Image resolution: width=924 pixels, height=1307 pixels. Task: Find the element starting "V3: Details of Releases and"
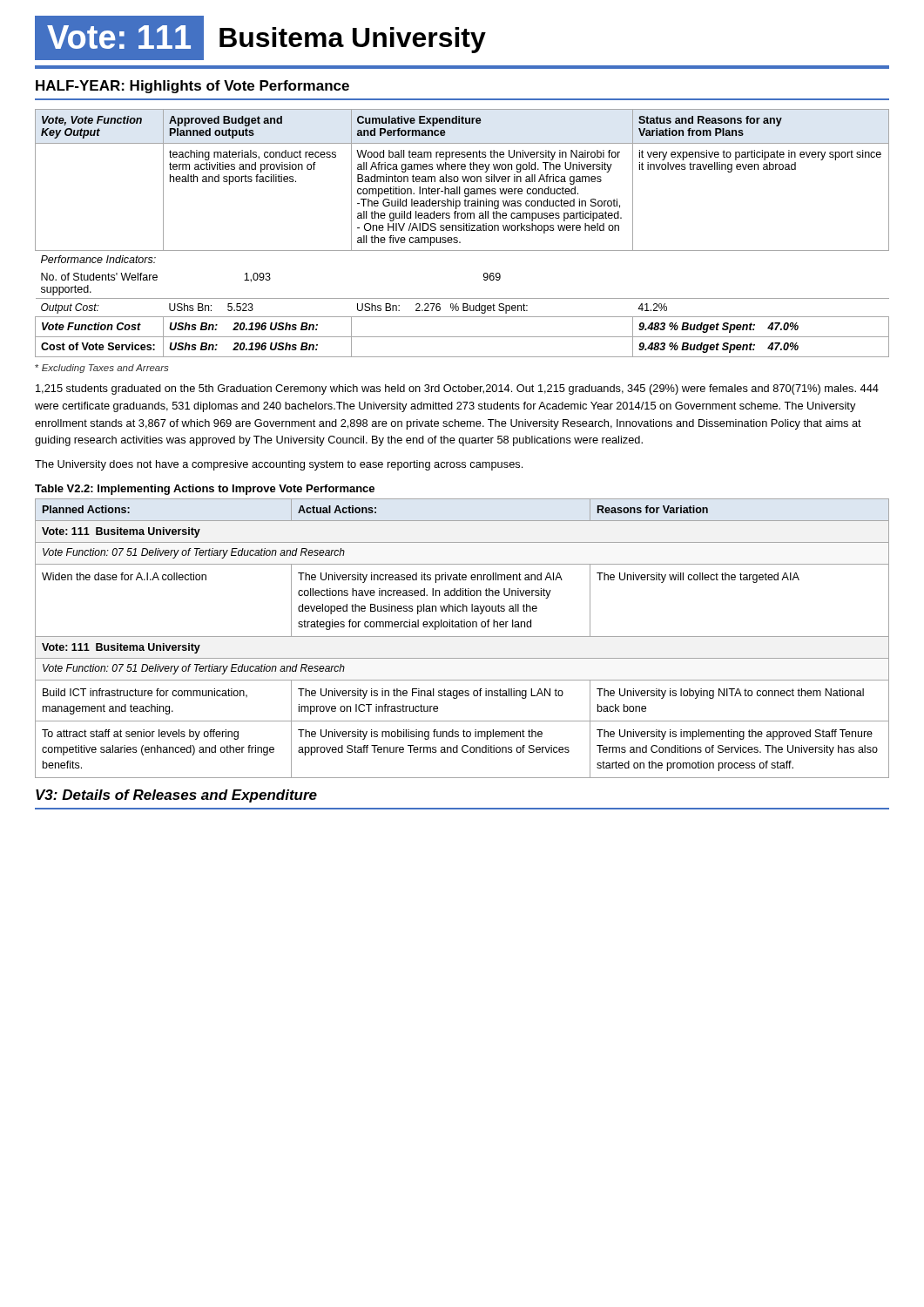(176, 795)
